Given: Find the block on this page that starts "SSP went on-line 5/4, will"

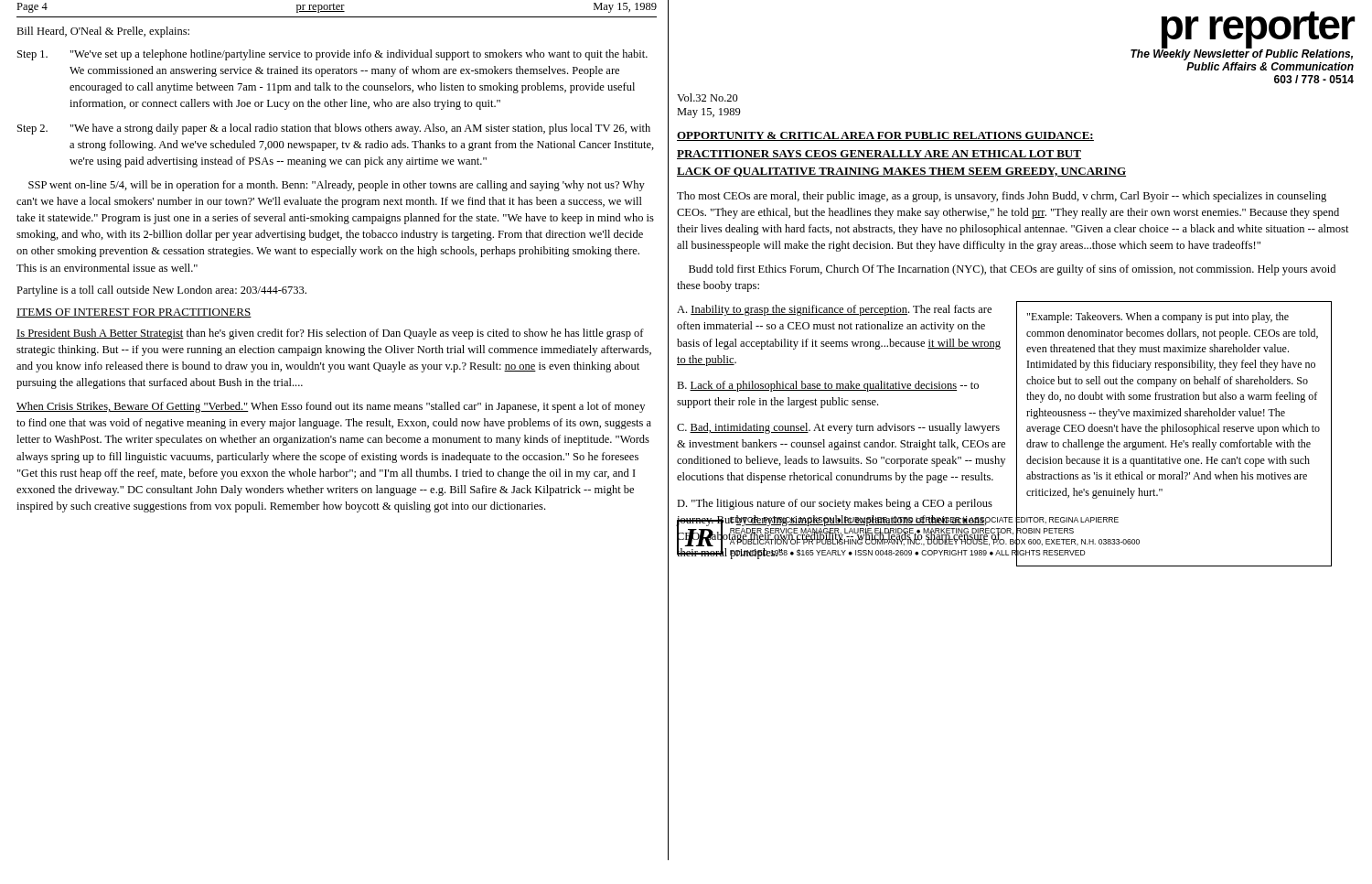Looking at the screenshot, I should (335, 226).
